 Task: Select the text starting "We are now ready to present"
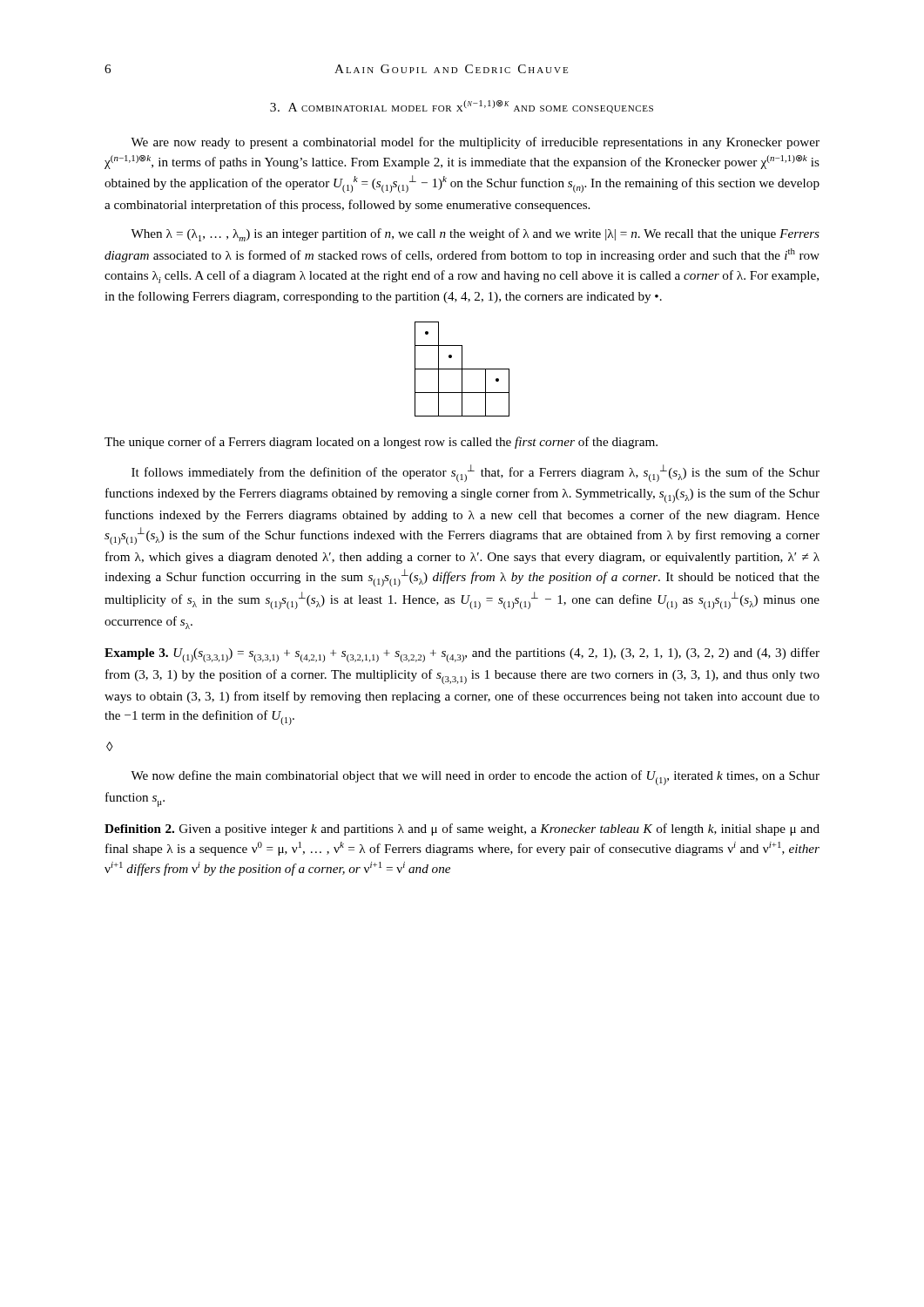pos(462,173)
